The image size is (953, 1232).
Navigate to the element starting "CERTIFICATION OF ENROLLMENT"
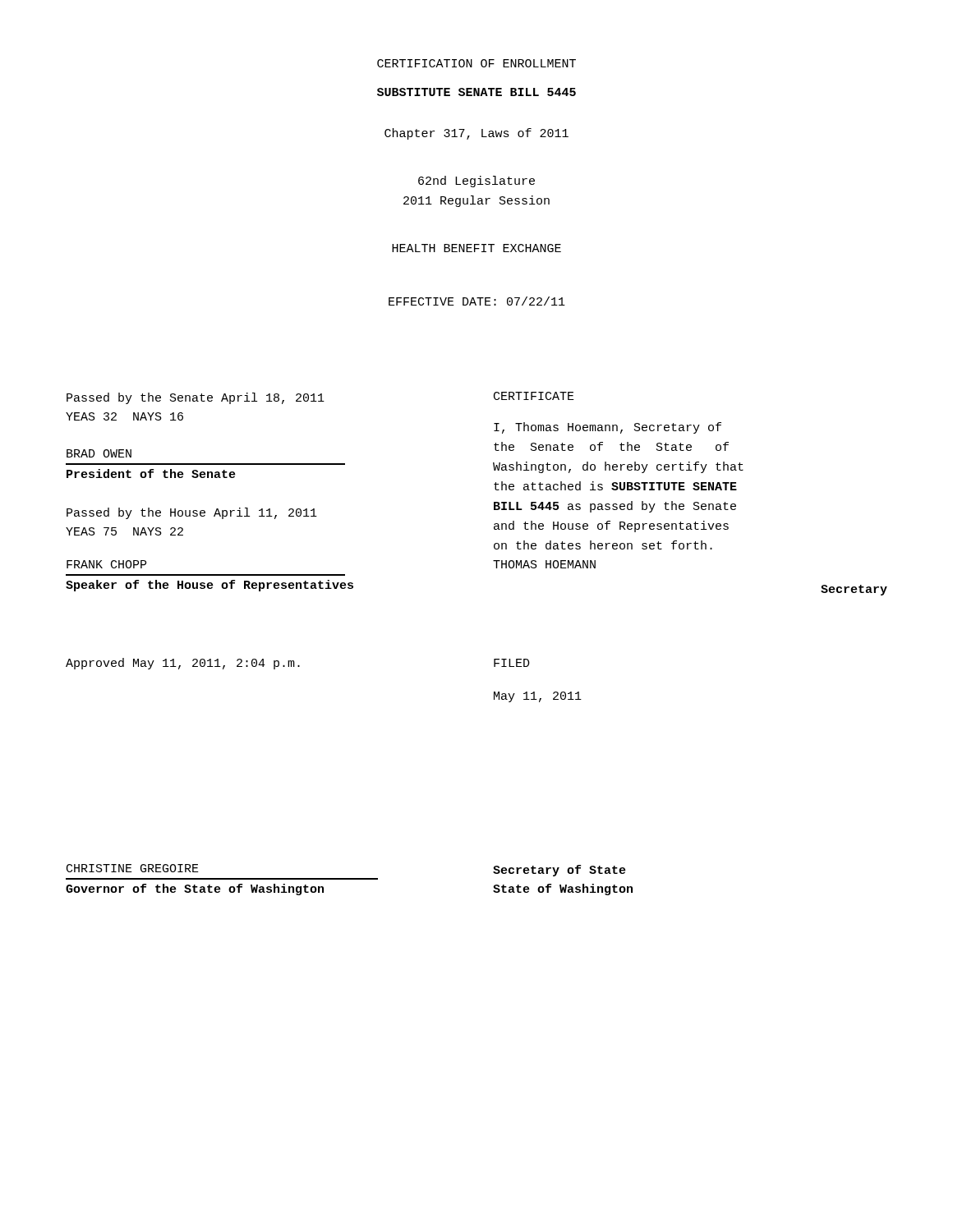click(476, 64)
